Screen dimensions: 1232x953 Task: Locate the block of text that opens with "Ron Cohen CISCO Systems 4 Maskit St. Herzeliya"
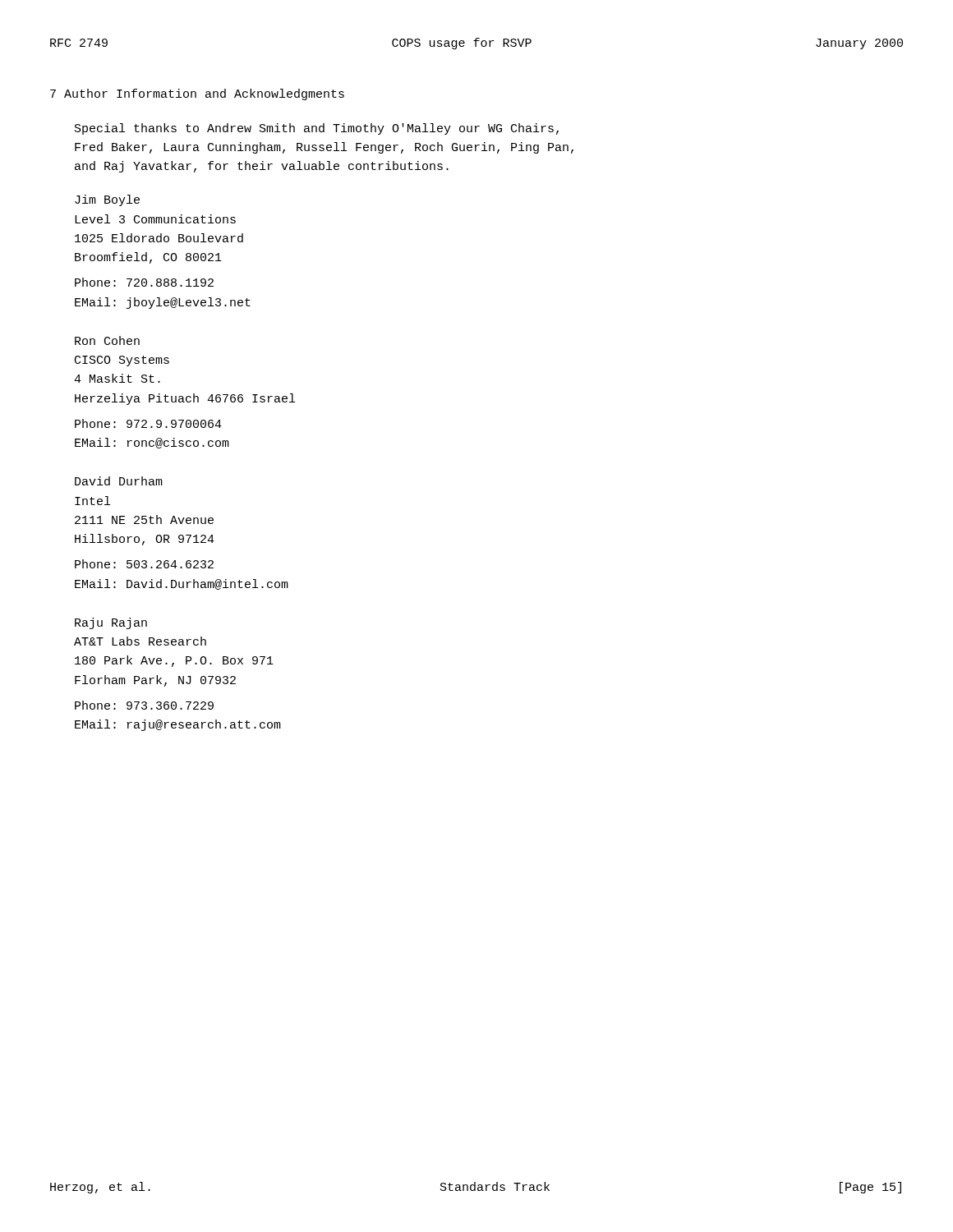coord(107,340)
